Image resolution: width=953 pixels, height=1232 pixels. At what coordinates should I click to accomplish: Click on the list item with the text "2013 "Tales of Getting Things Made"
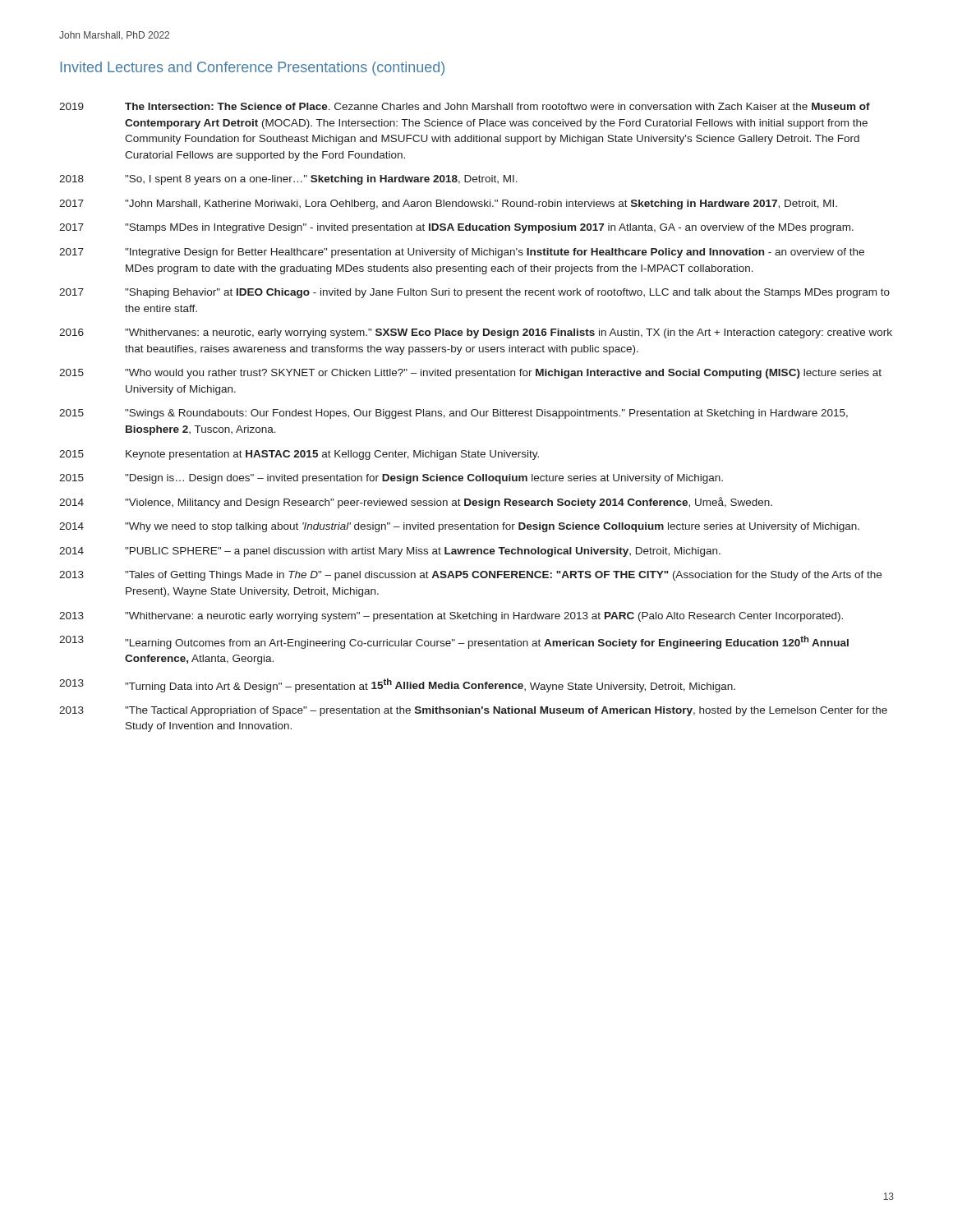[x=476, y=583]
